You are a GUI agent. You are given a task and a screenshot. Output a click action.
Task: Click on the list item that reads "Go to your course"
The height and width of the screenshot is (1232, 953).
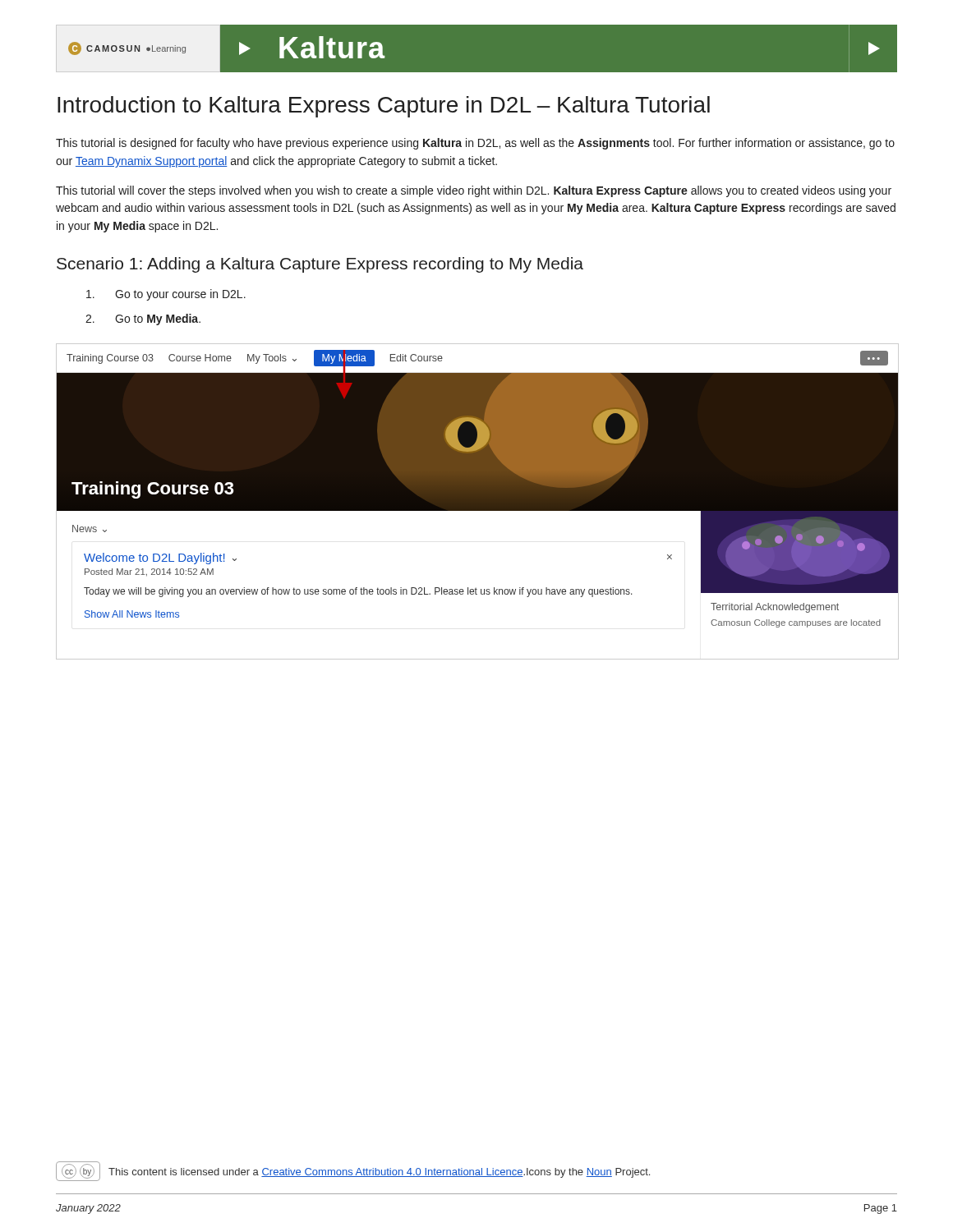point(166,295)
